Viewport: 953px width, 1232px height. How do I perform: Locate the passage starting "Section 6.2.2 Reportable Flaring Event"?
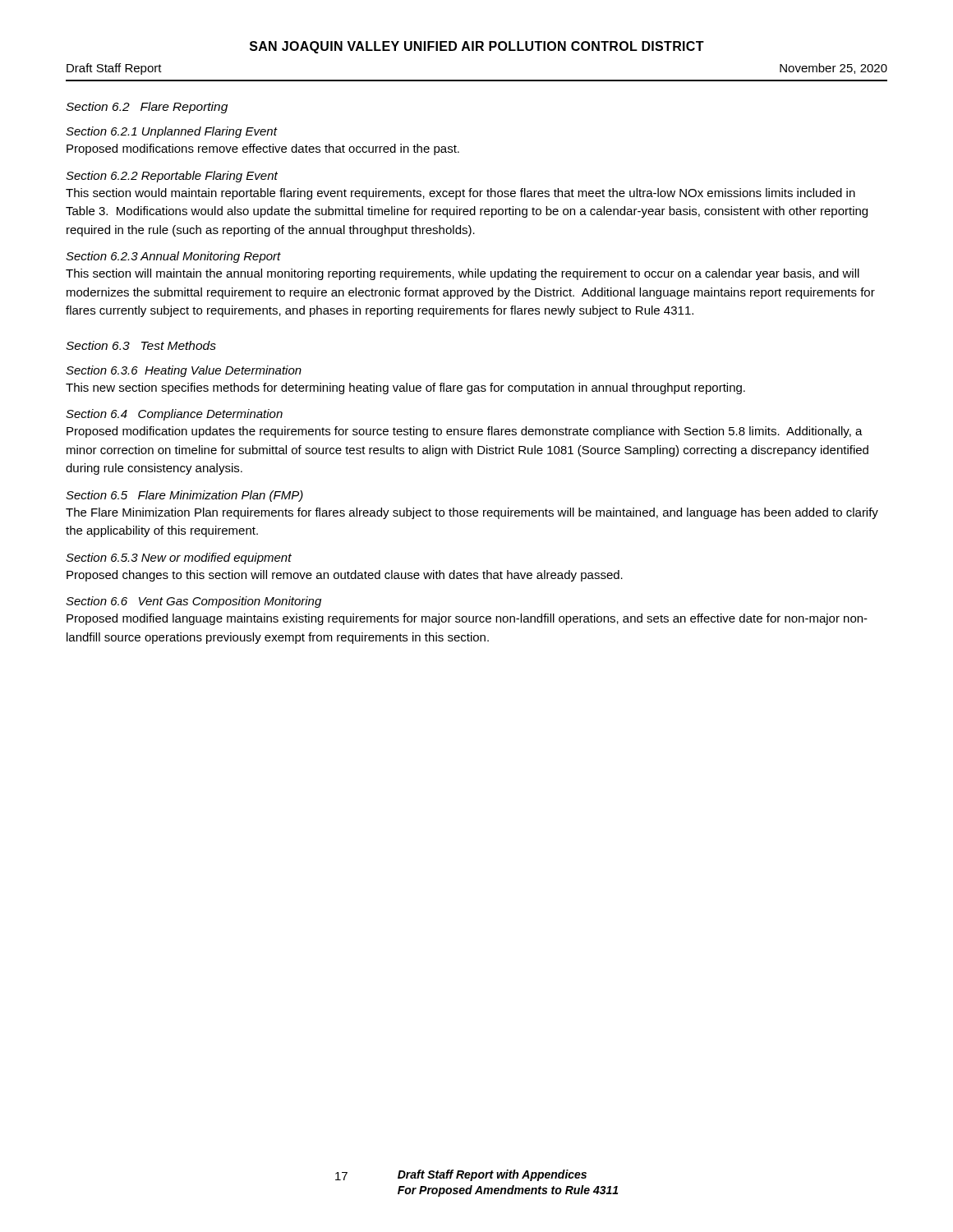[x=172, y=175]
